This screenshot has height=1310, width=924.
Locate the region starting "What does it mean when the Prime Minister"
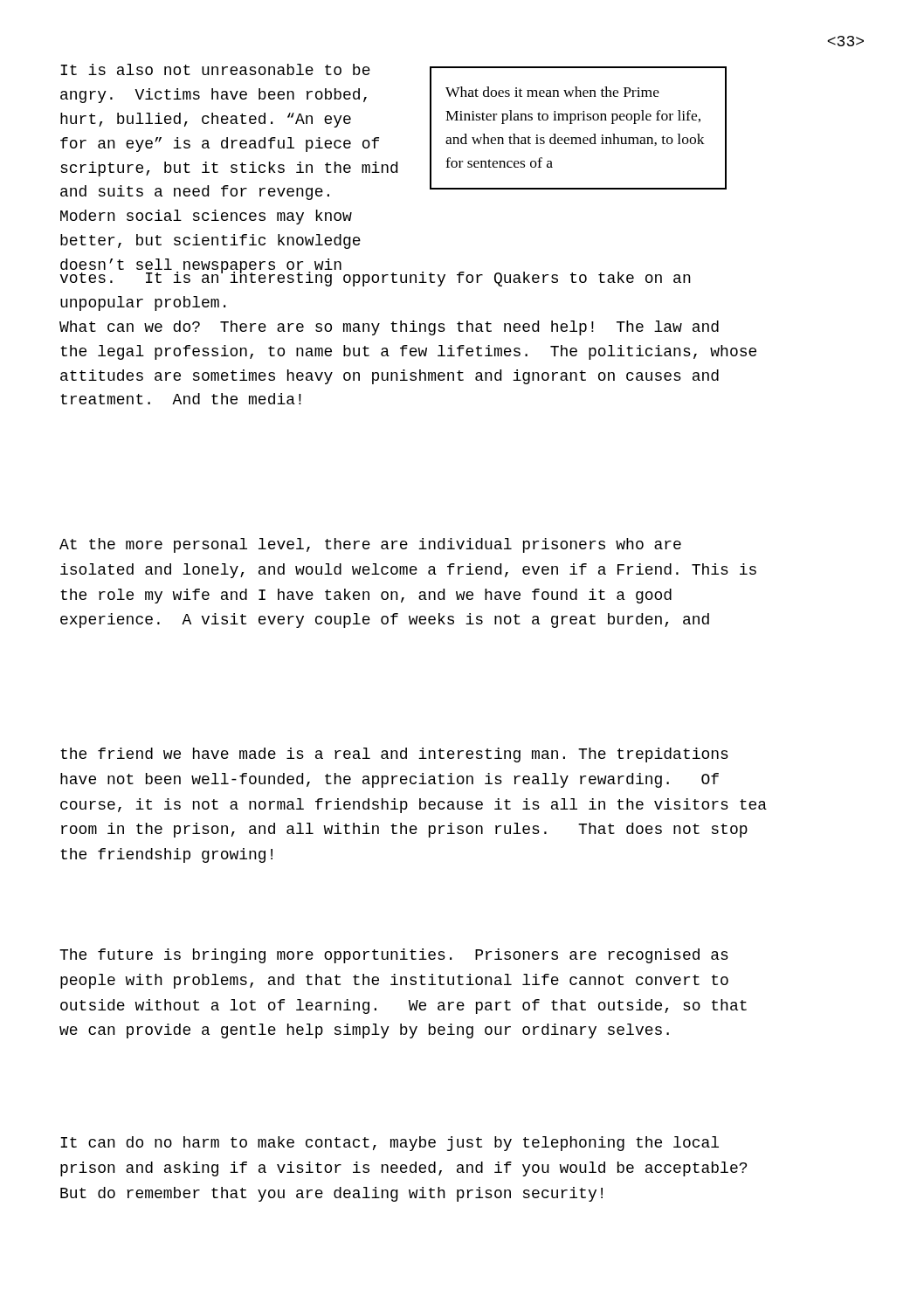click(575, 127)
